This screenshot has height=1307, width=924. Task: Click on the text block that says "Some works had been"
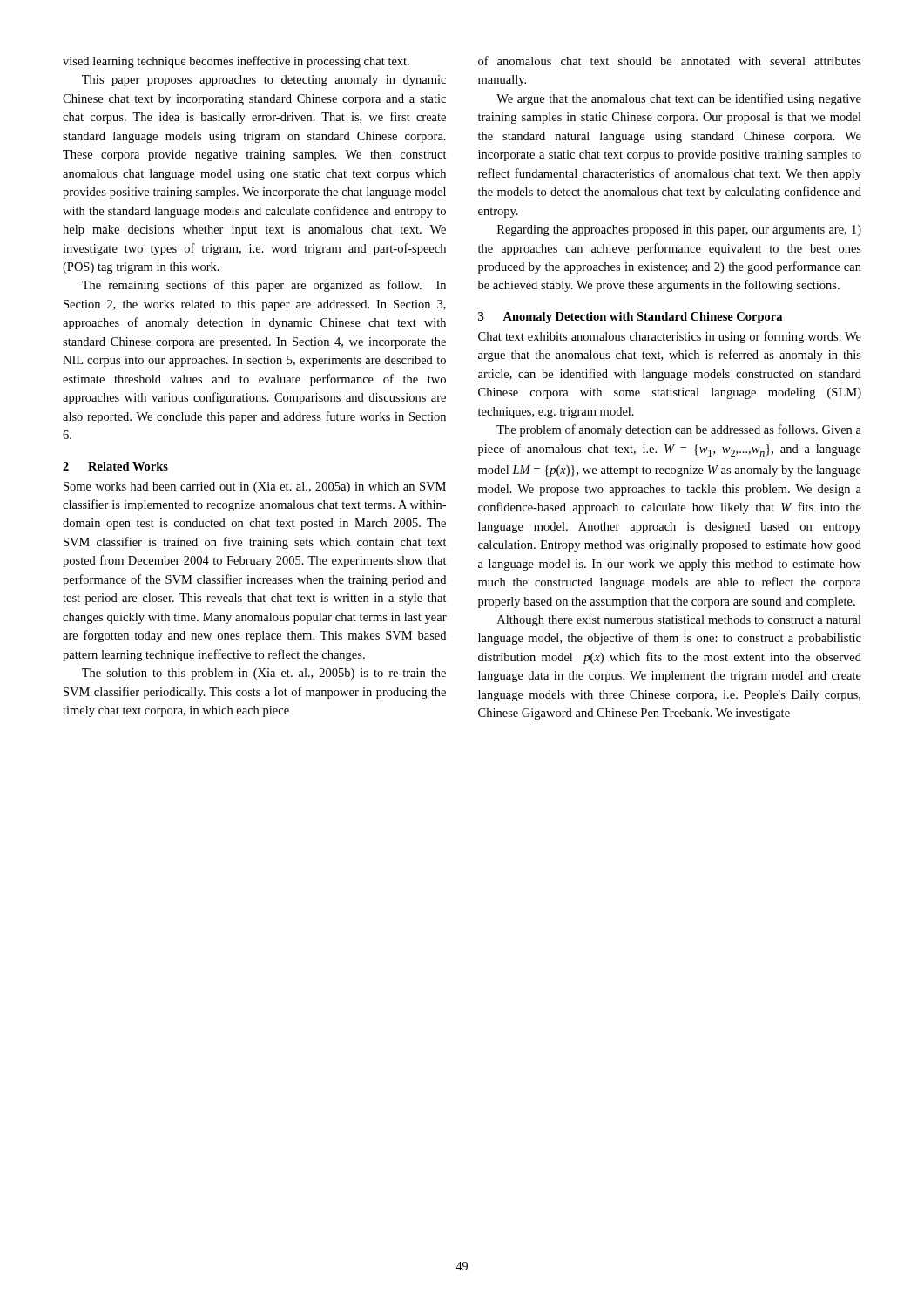point(255,599)
